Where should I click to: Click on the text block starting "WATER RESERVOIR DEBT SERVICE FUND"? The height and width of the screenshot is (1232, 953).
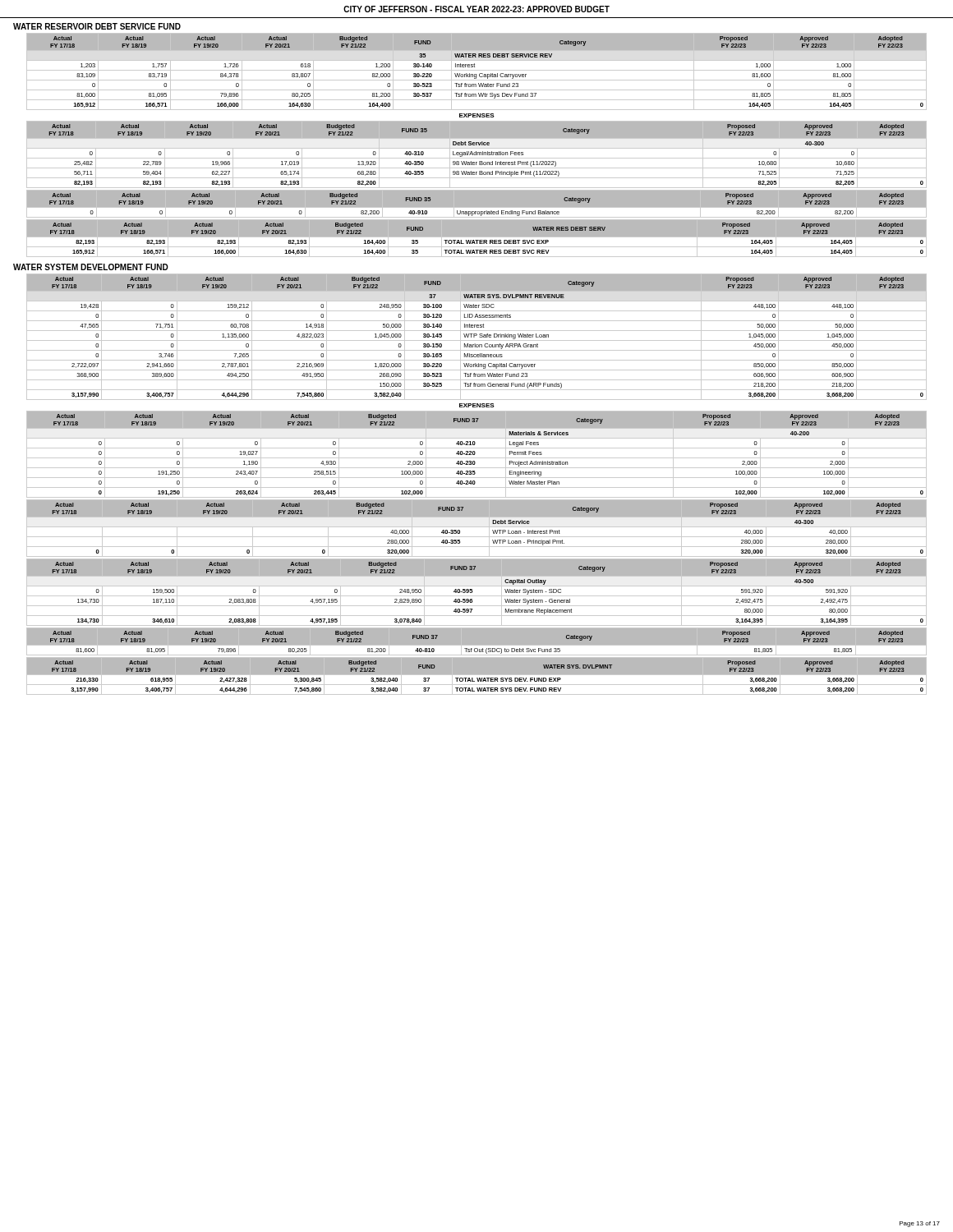point(97,27)
